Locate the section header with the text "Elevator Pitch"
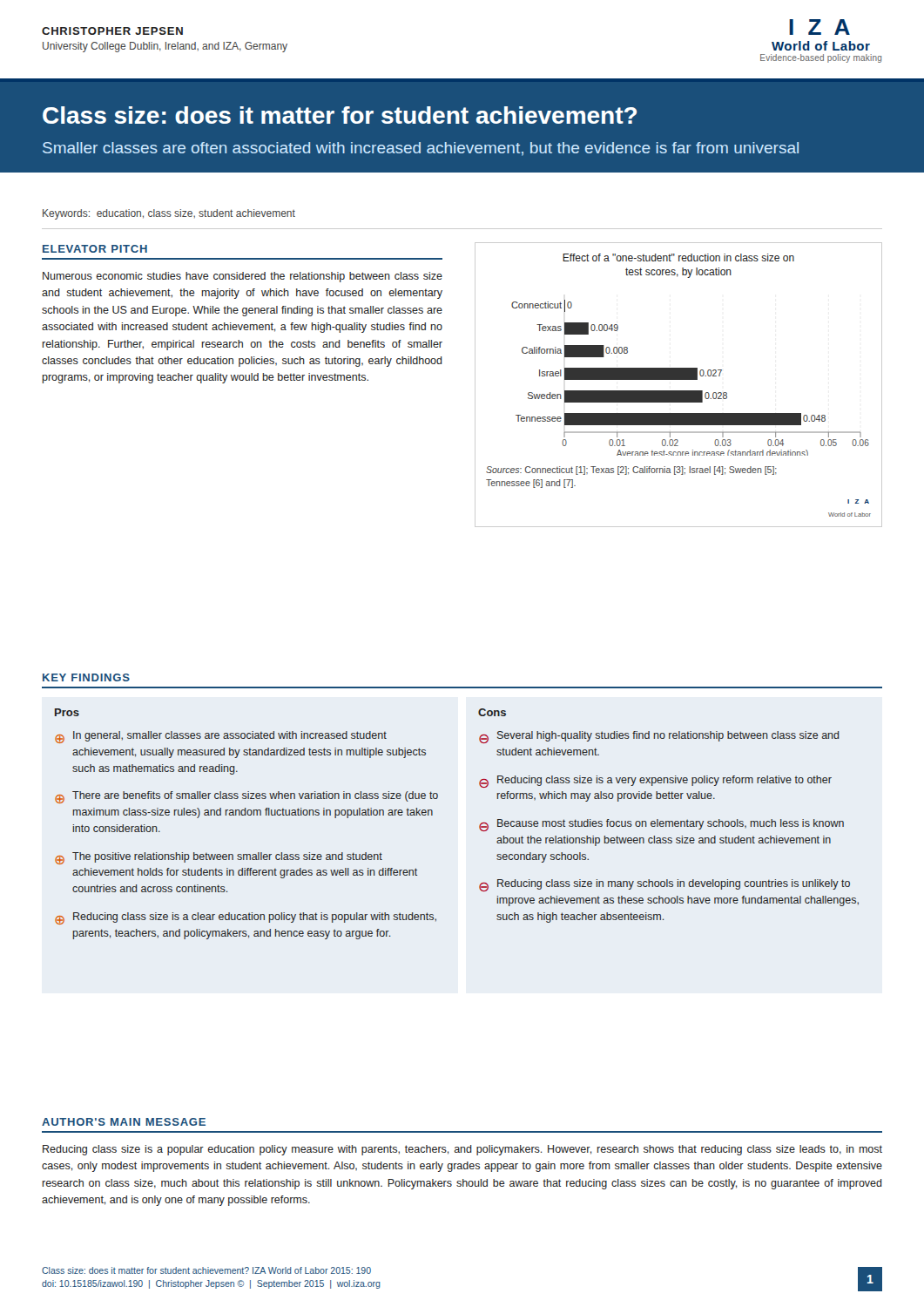924x1307 pixels. (x=95, y=249)
